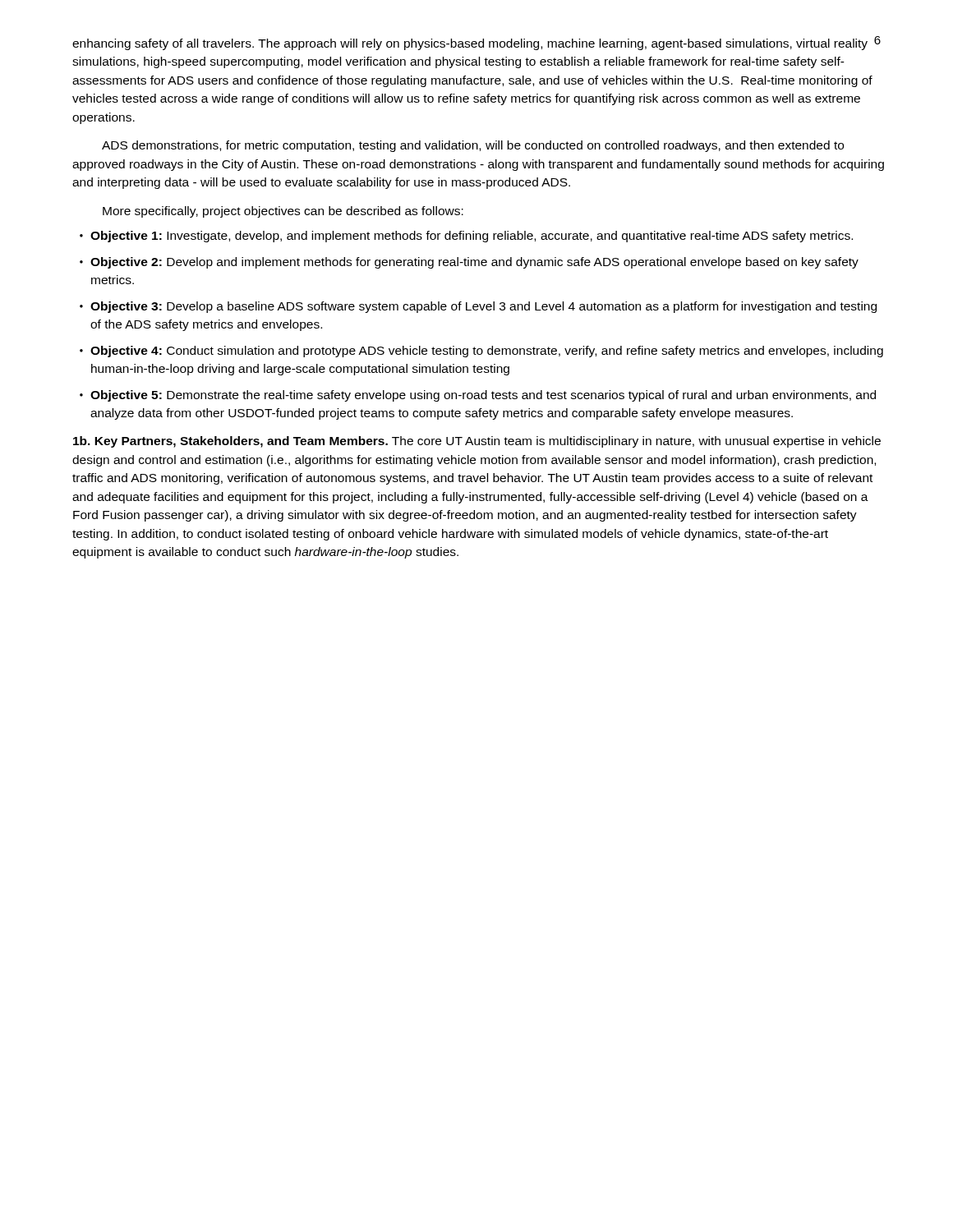Viewport: 953px width, 1232px height.
Task: Point to the block beginning "1b. Key Partners,"
Action: 477,496
